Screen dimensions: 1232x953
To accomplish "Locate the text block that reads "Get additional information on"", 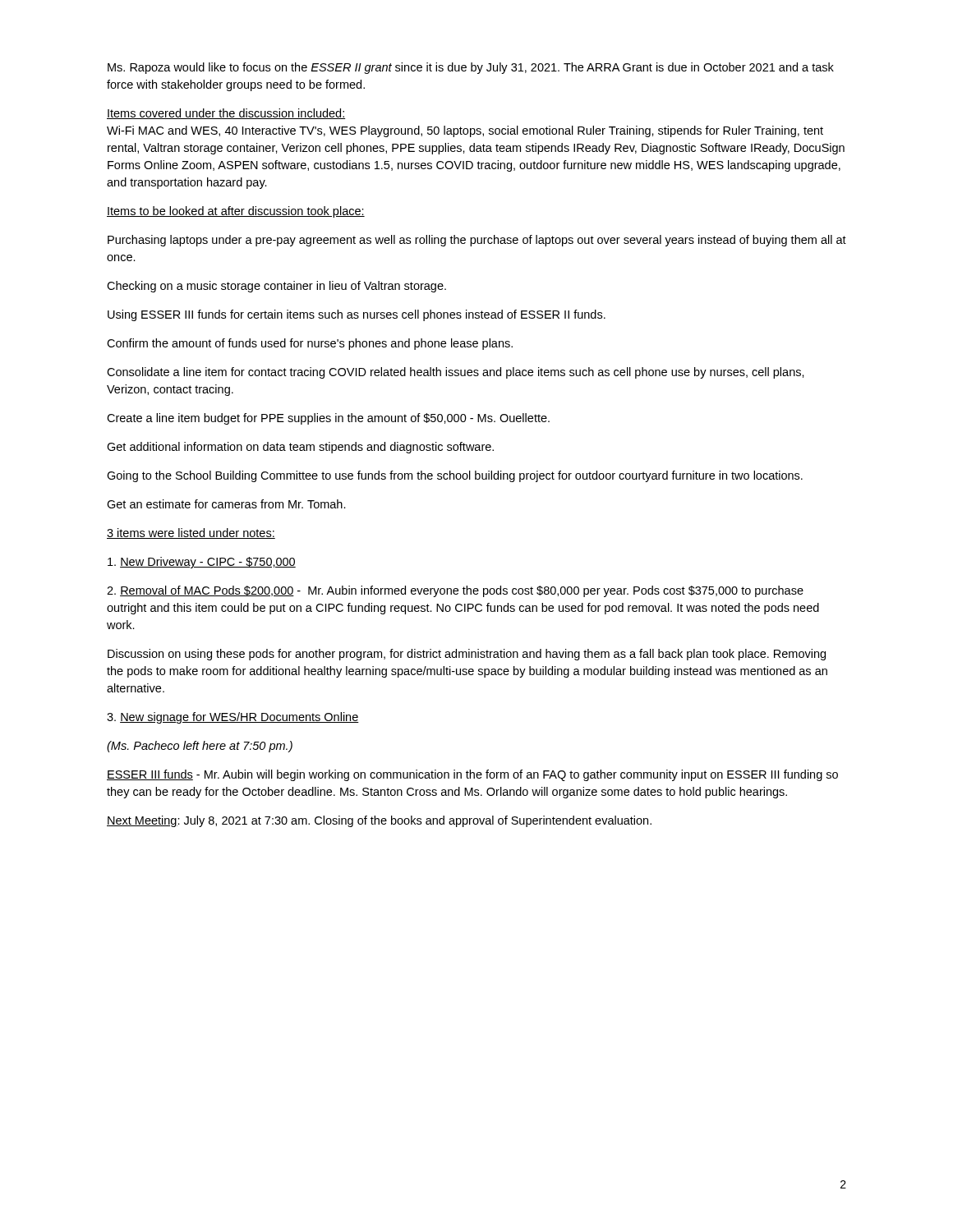I will (x=301, y=447).
